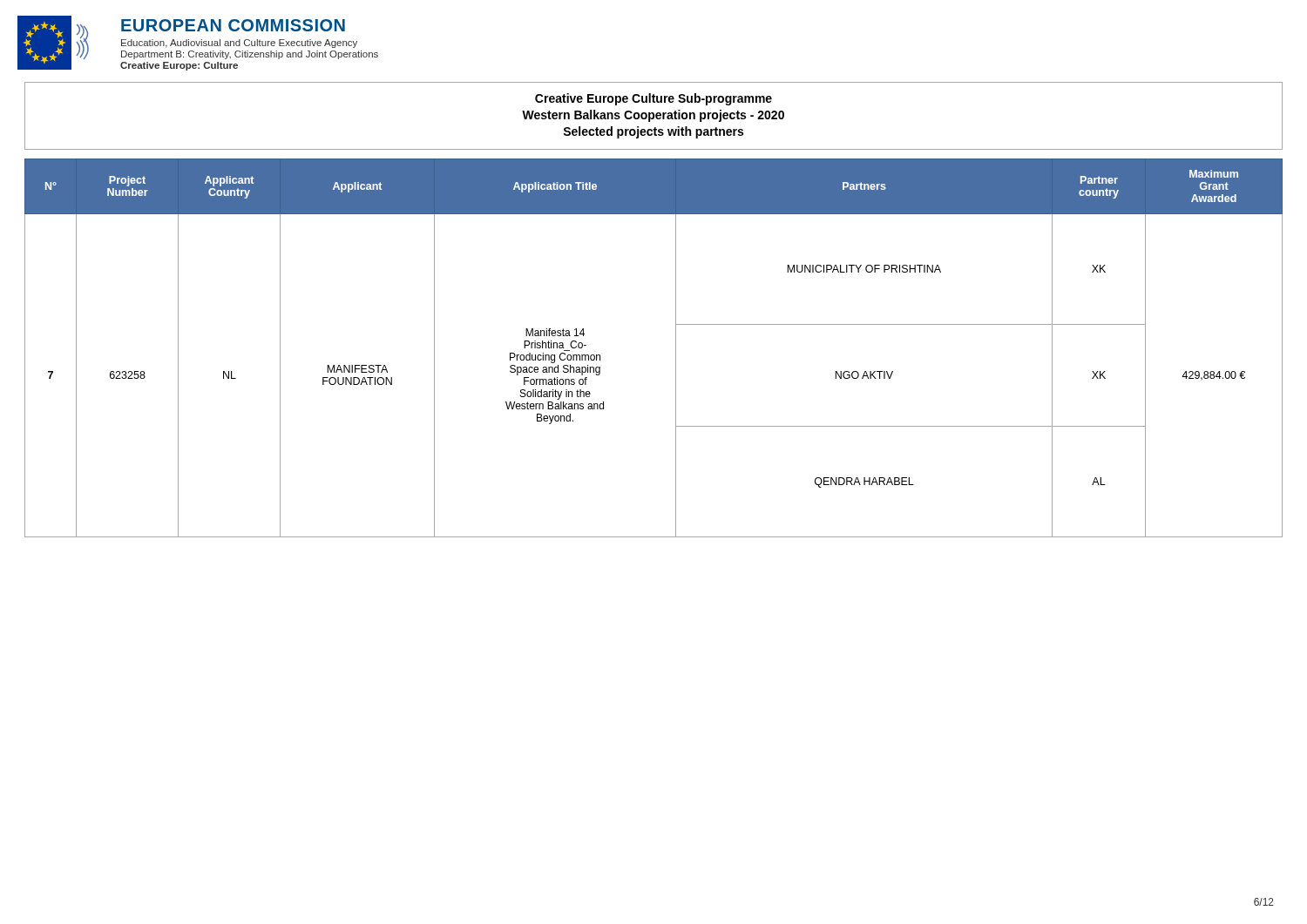Select the table that reads "429,884.00 €"

coord(654,348)
